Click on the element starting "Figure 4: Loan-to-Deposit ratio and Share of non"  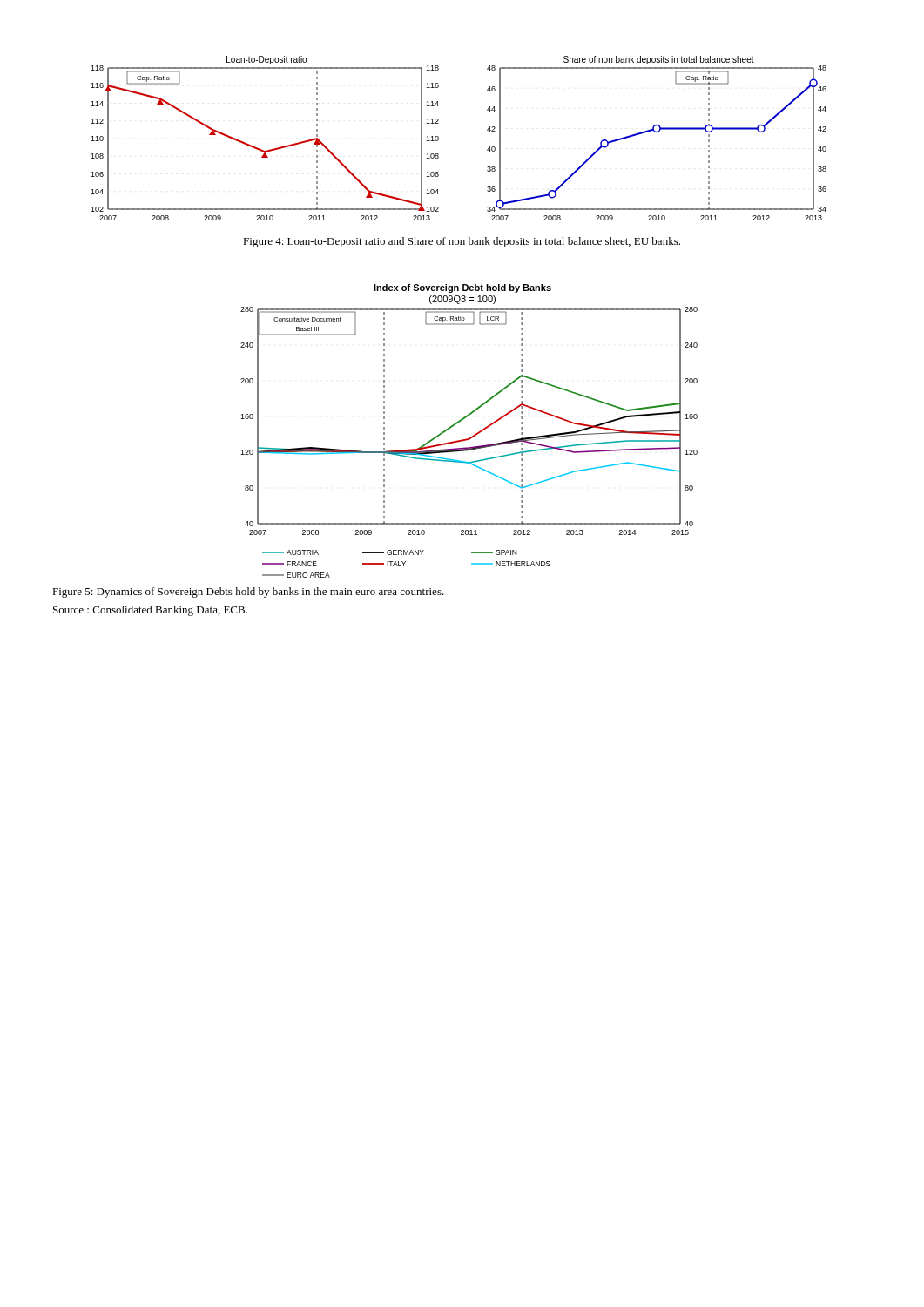[x=462, y=241]
